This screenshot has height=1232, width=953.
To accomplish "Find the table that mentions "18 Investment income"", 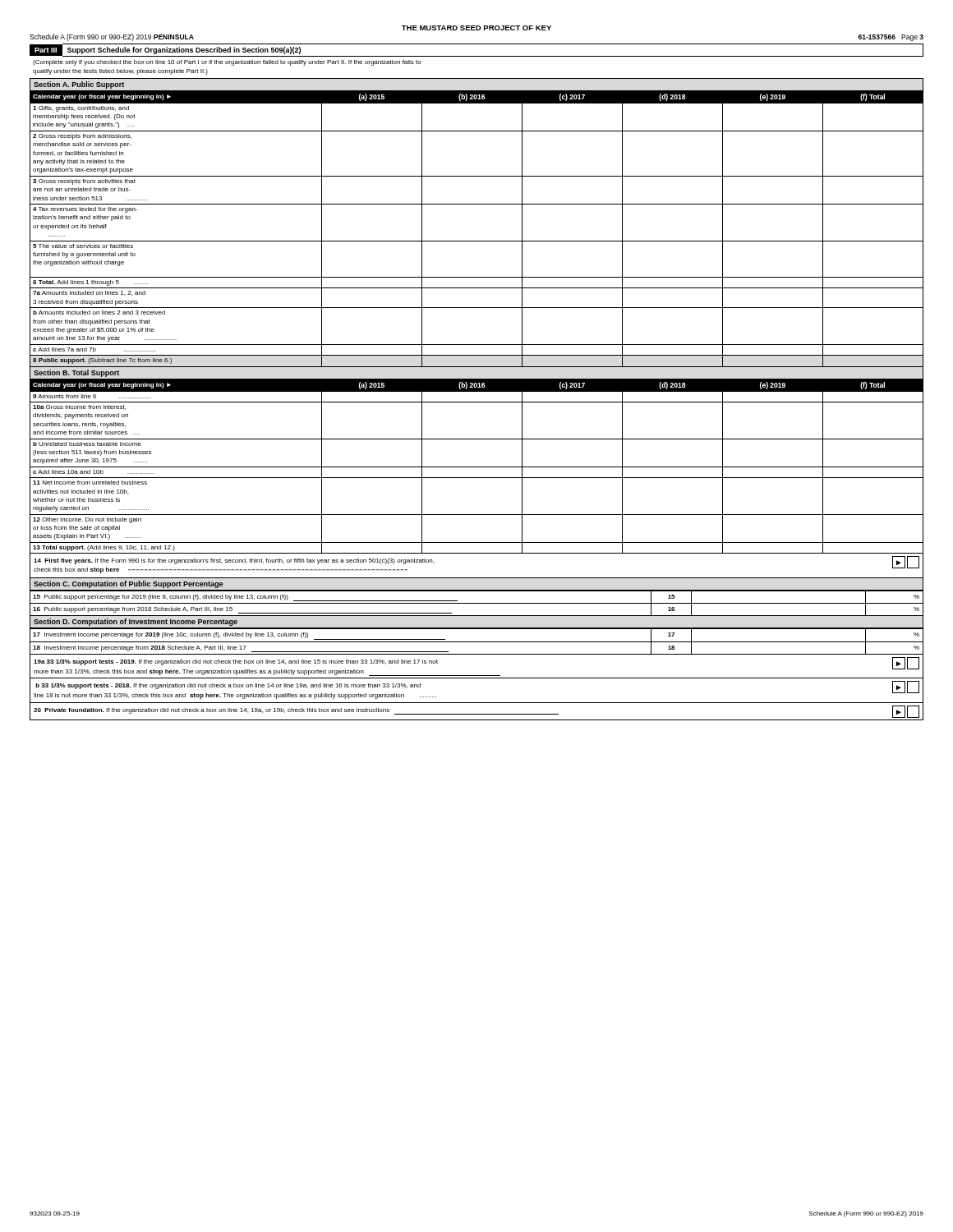I will pyautogui.click(x=476, y=642).
